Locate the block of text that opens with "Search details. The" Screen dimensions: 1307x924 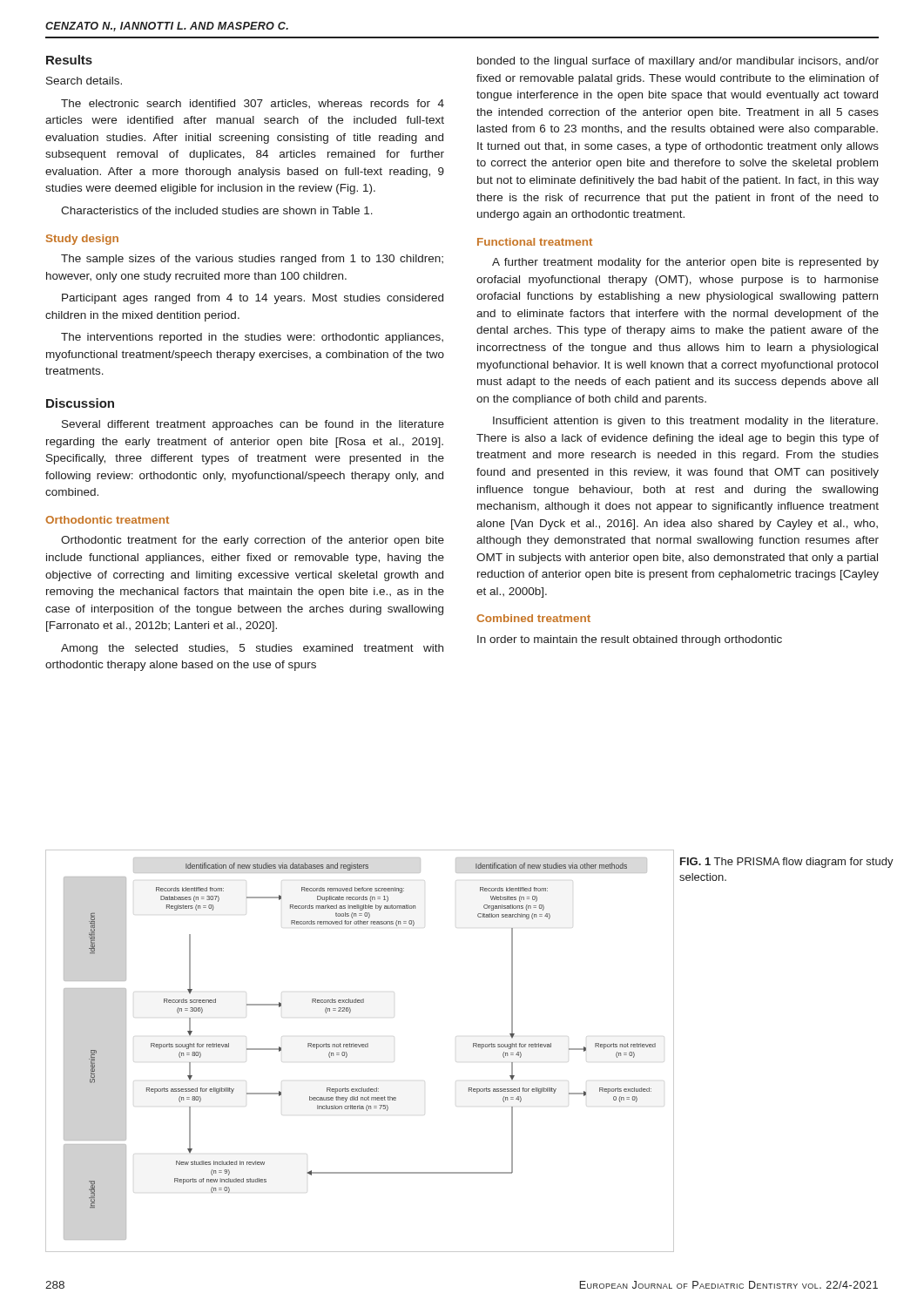245,146
